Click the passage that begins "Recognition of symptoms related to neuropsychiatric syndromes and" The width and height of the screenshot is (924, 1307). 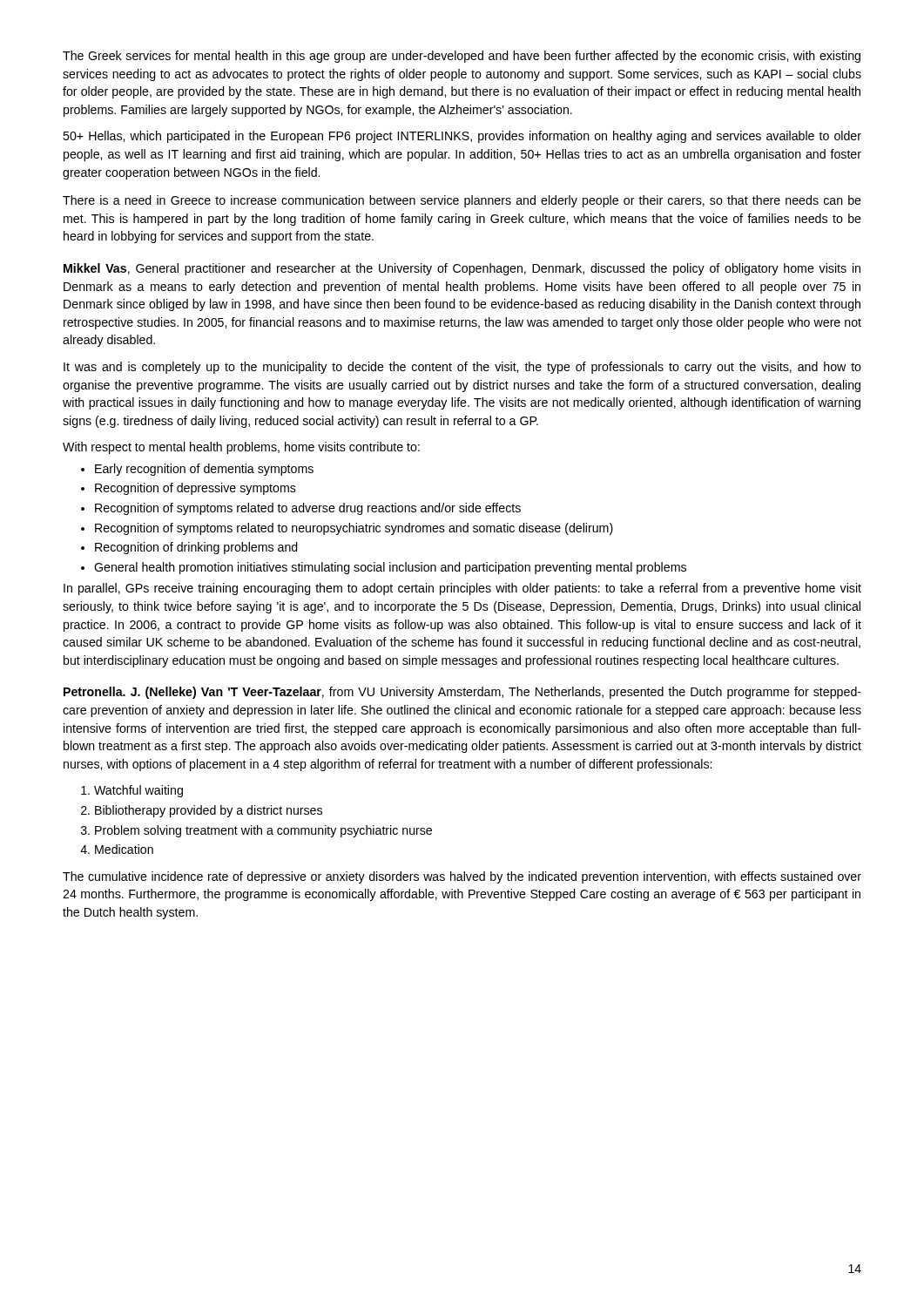tap(354, 528)
